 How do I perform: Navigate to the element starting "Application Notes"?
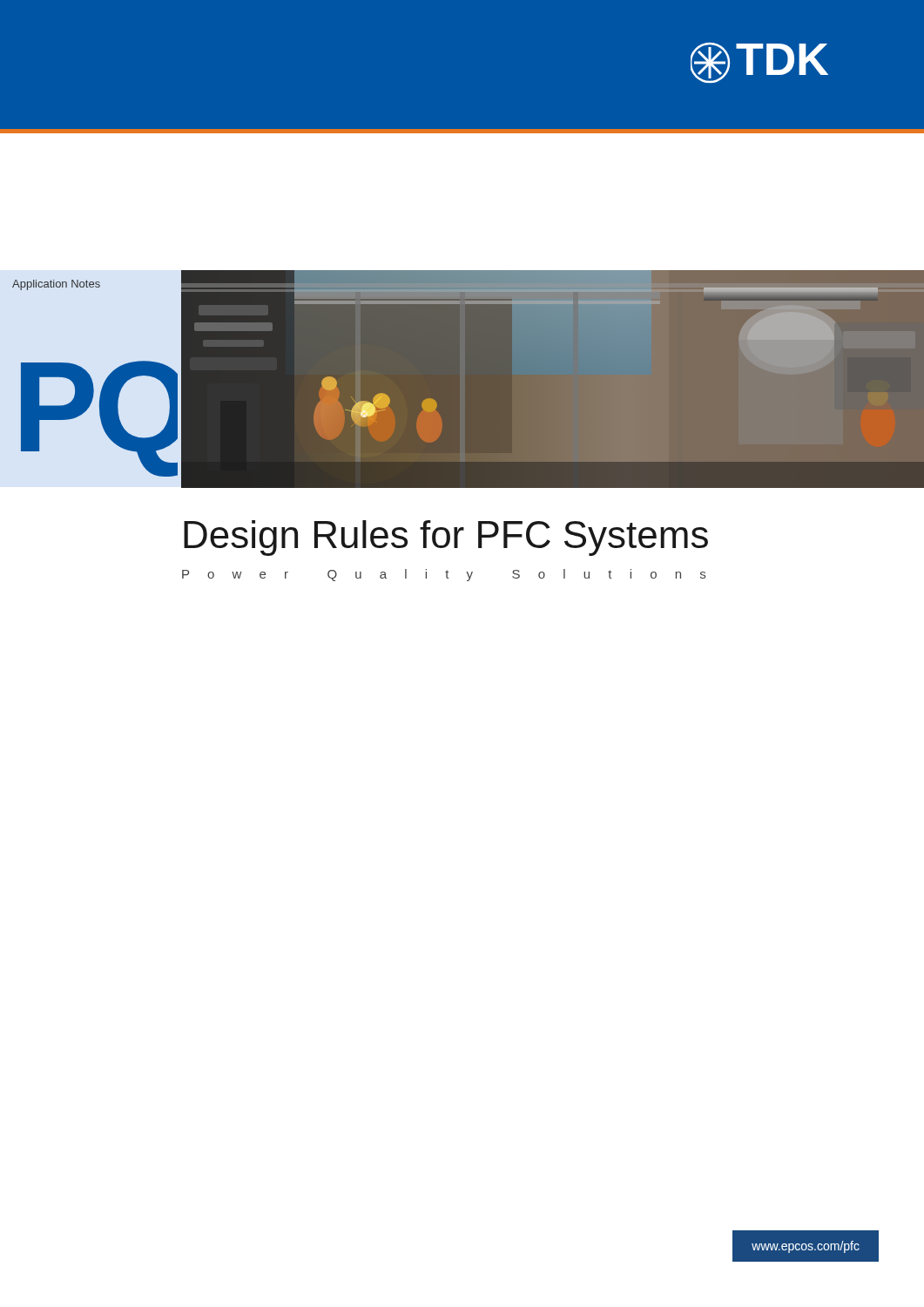56,284
